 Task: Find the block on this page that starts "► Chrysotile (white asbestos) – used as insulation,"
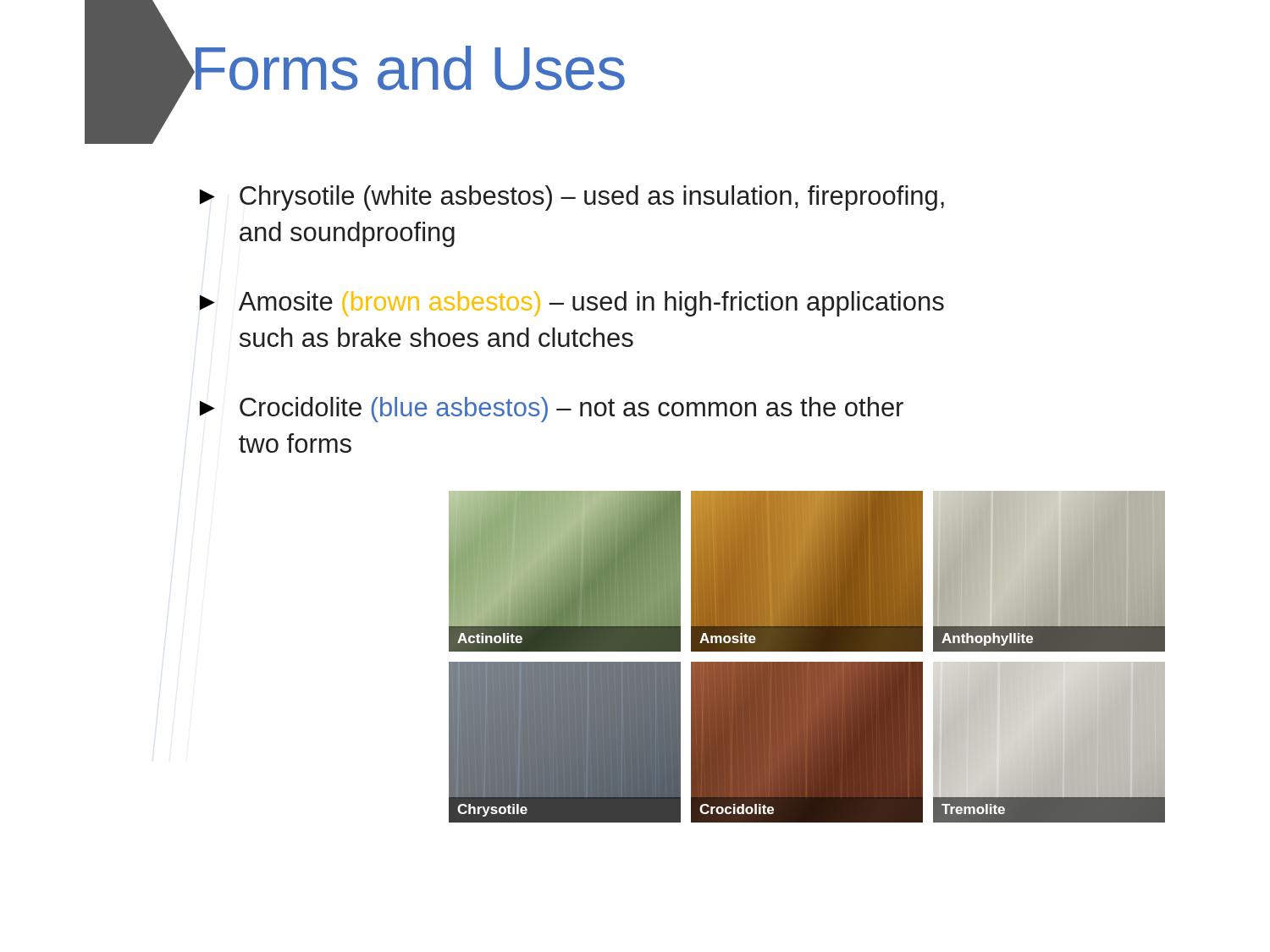click(x=572, y=198)
